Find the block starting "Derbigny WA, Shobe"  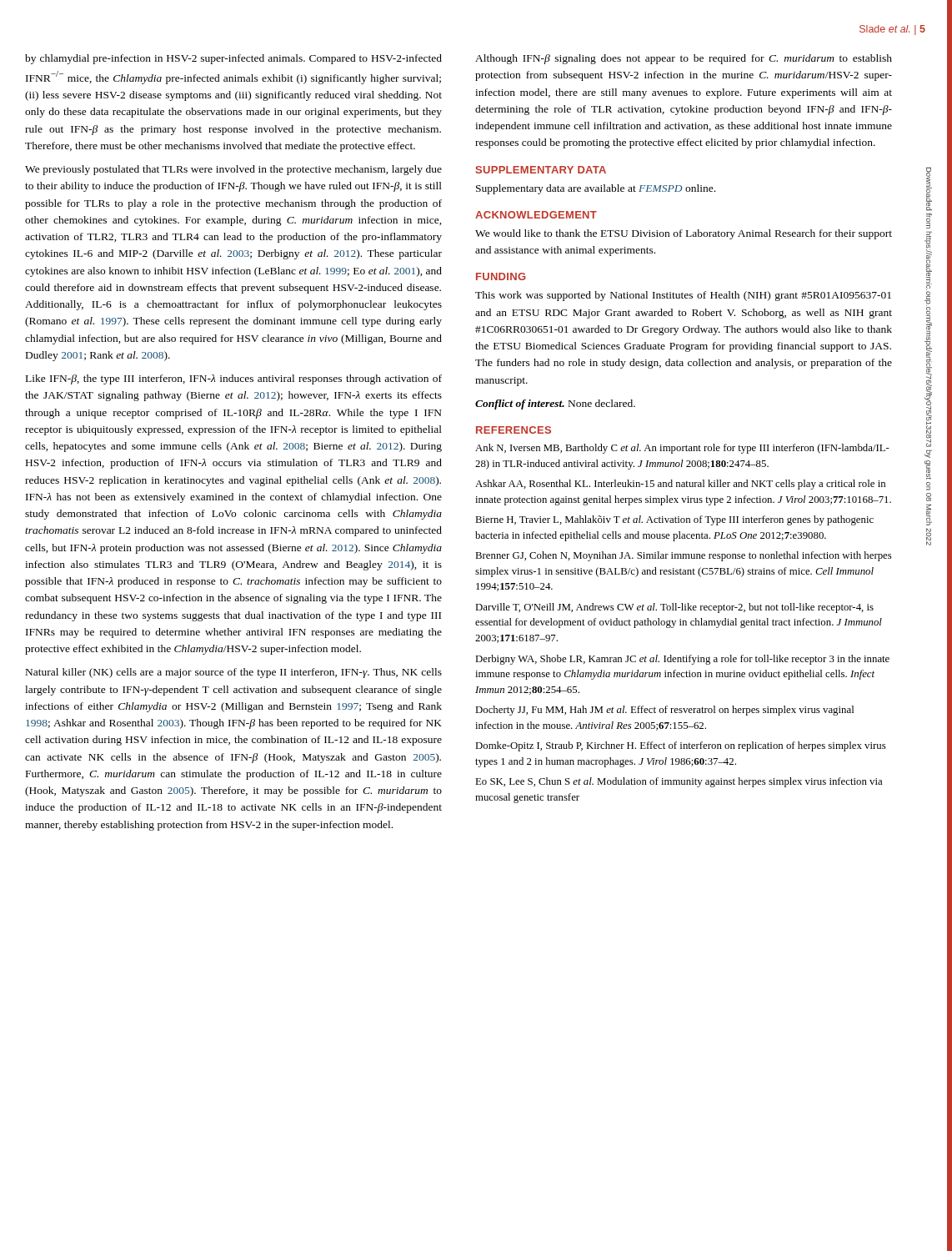(x=684, y=674)
